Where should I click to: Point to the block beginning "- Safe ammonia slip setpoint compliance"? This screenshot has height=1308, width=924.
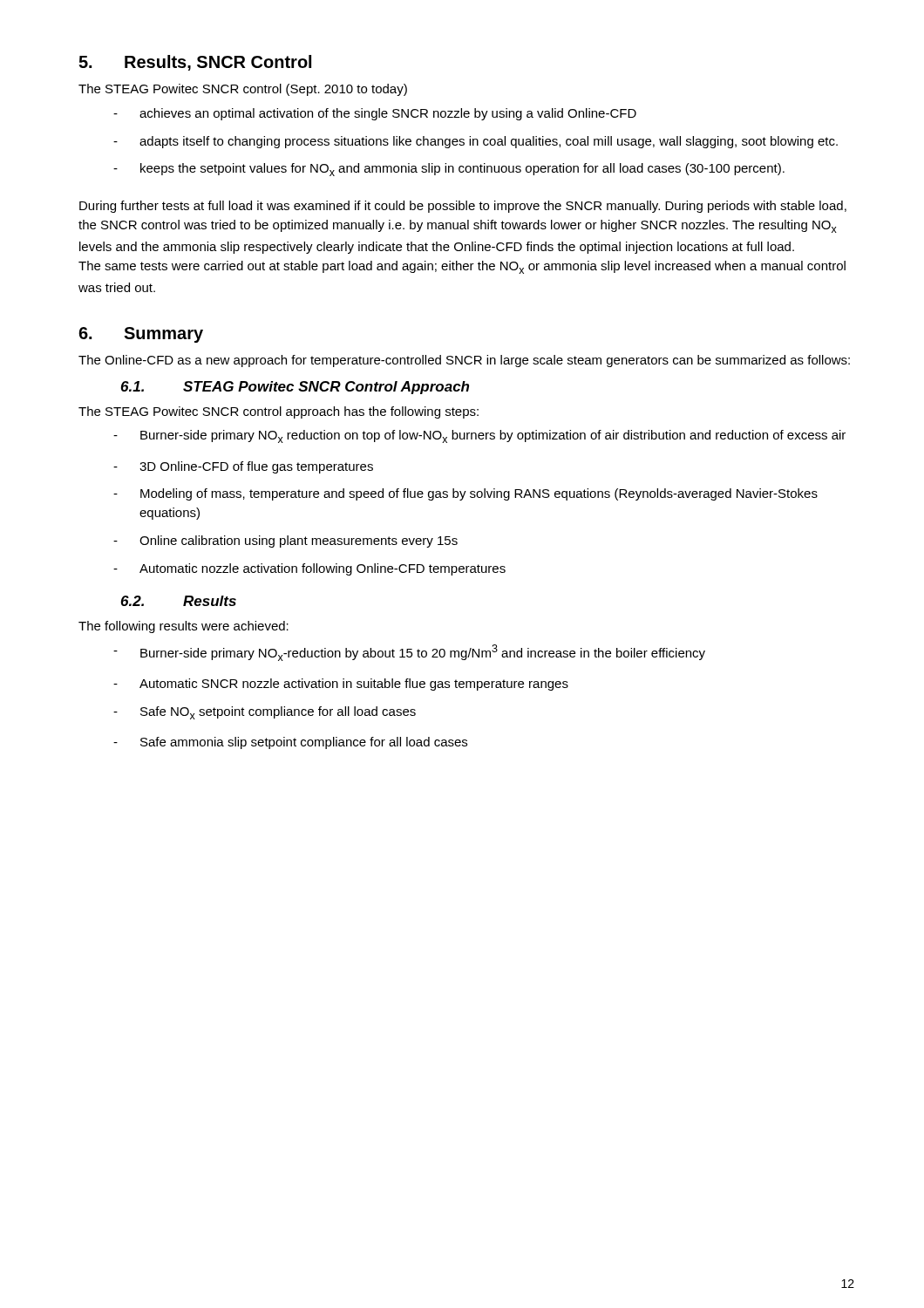point(290,743)
